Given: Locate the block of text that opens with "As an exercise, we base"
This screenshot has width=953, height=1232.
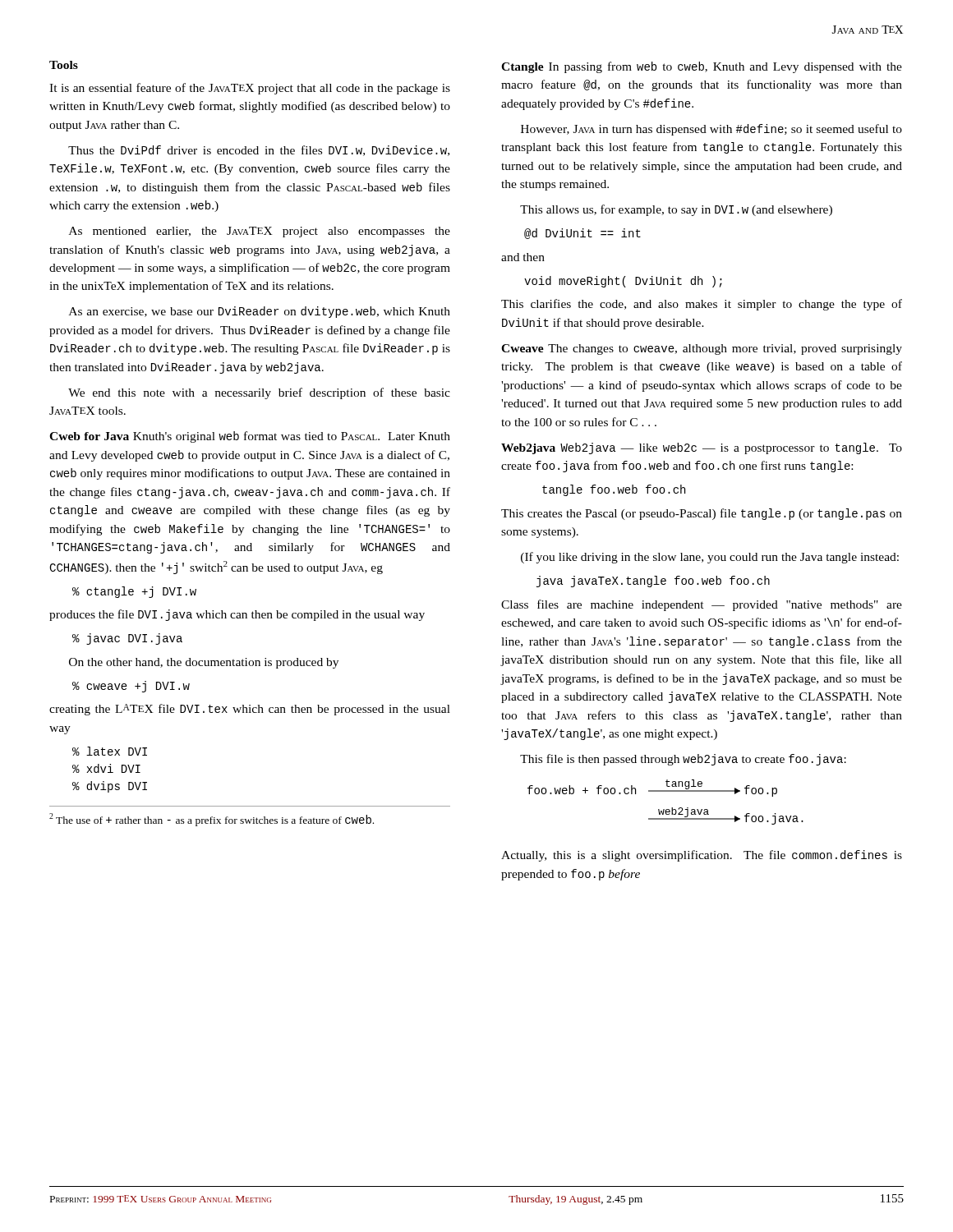Looking at the screenshot, I should pyautogui.click(x=250, y=340).
